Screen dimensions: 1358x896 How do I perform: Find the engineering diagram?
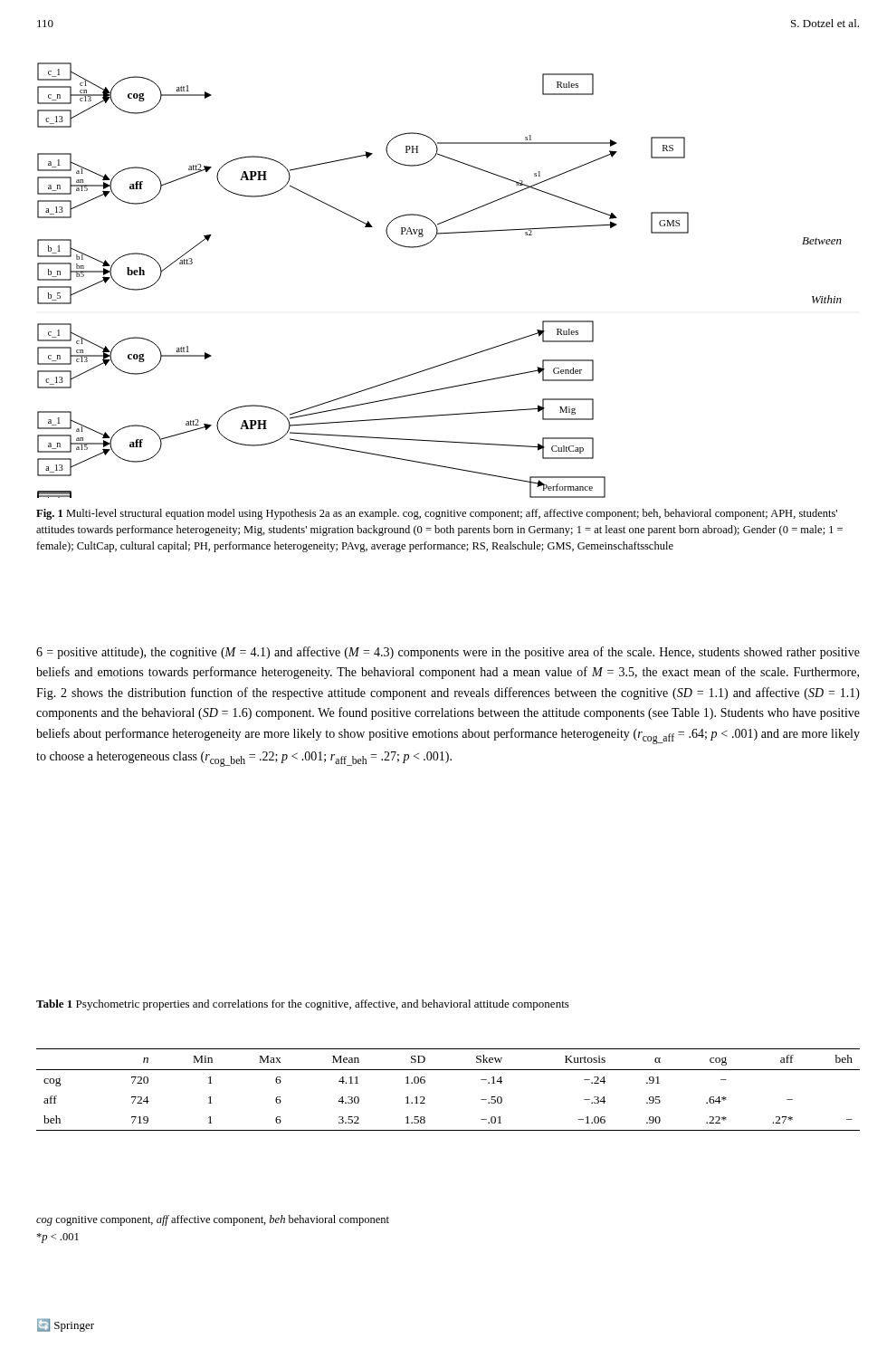[x=448, y=267]
